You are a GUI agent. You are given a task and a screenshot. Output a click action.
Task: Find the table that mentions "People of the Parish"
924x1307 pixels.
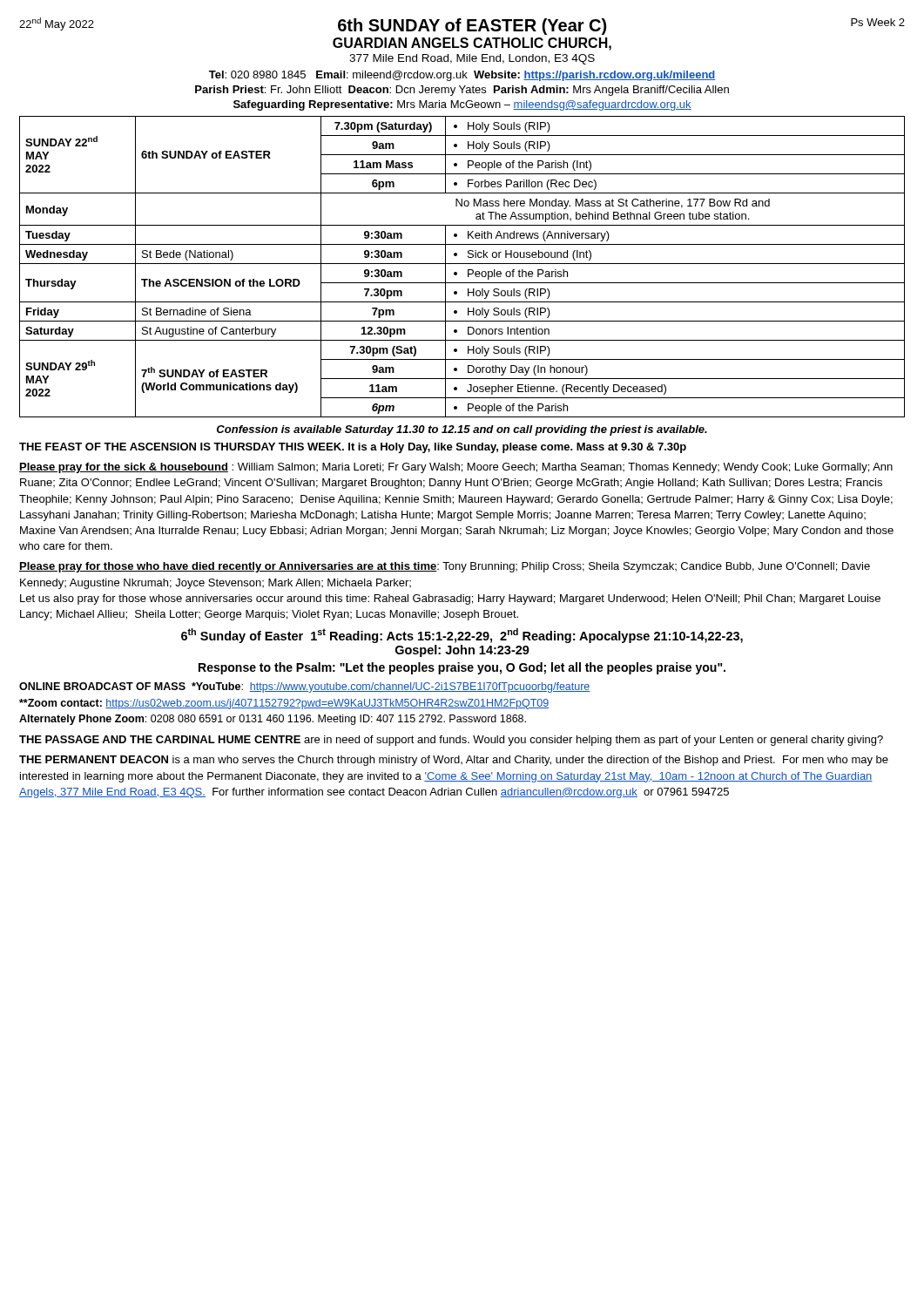(x=462, y=267)
